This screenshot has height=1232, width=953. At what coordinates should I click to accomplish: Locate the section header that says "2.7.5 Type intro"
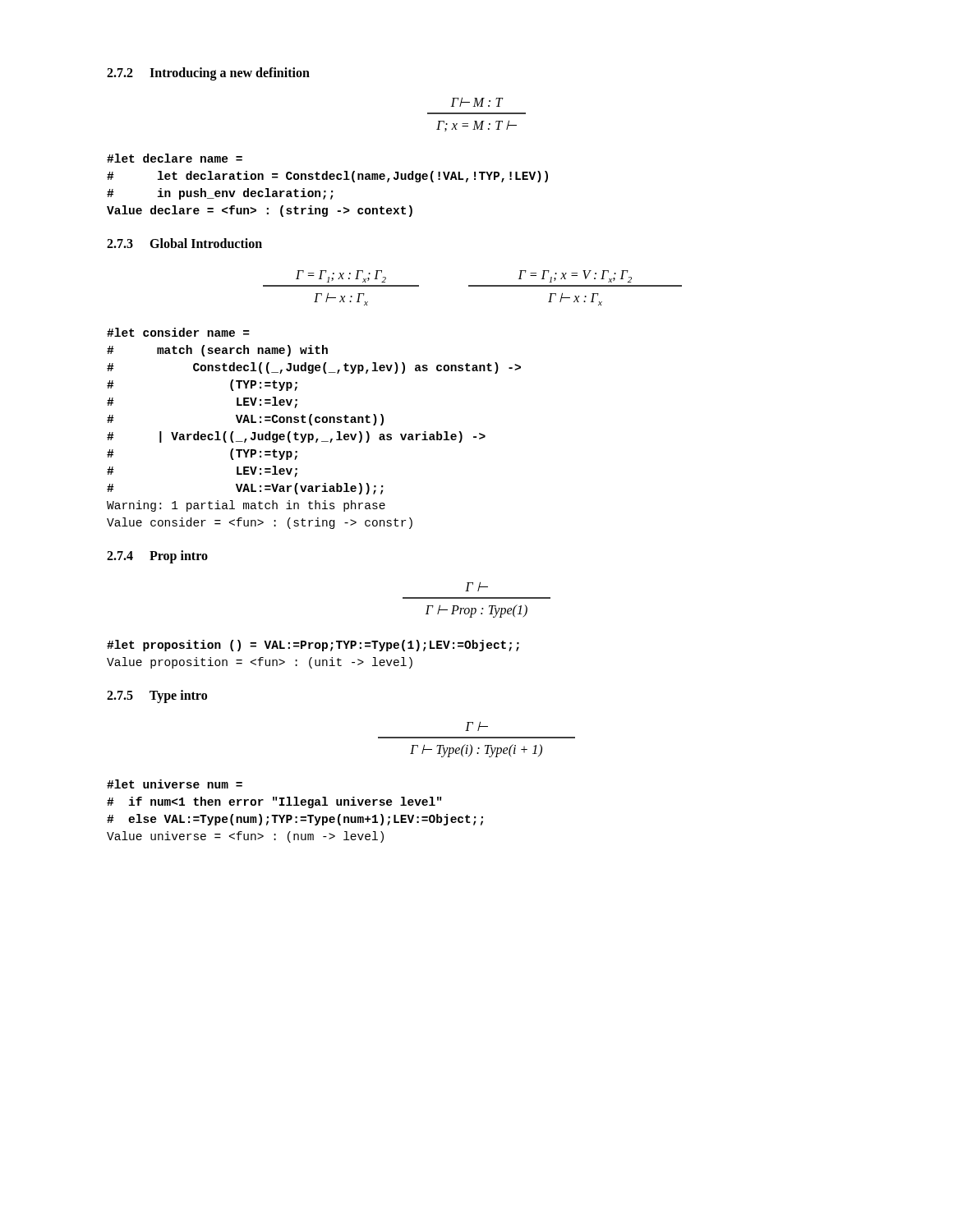tap(157, 696)
